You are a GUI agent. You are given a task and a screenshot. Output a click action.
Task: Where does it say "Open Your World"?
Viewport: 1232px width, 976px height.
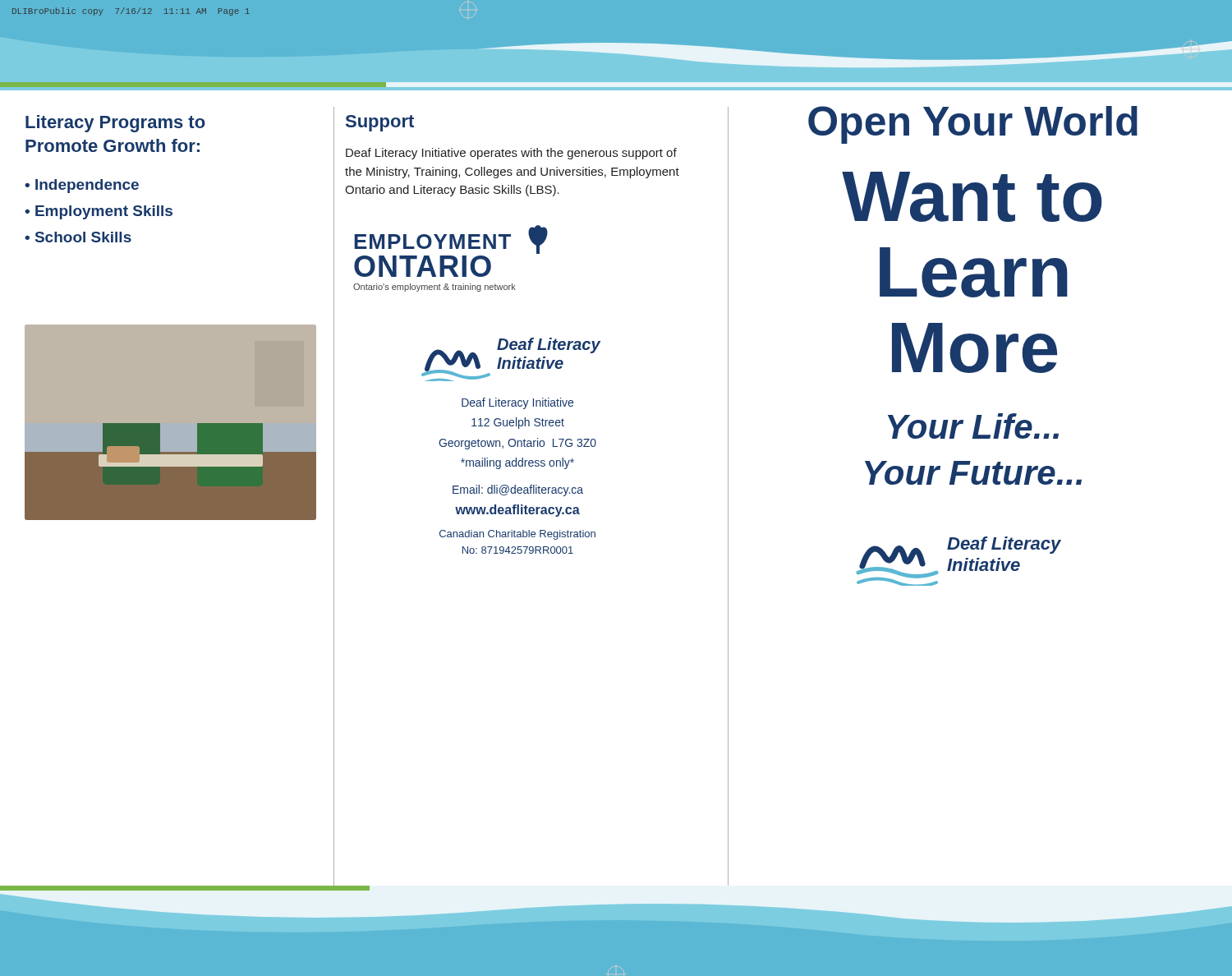point(973,122)
